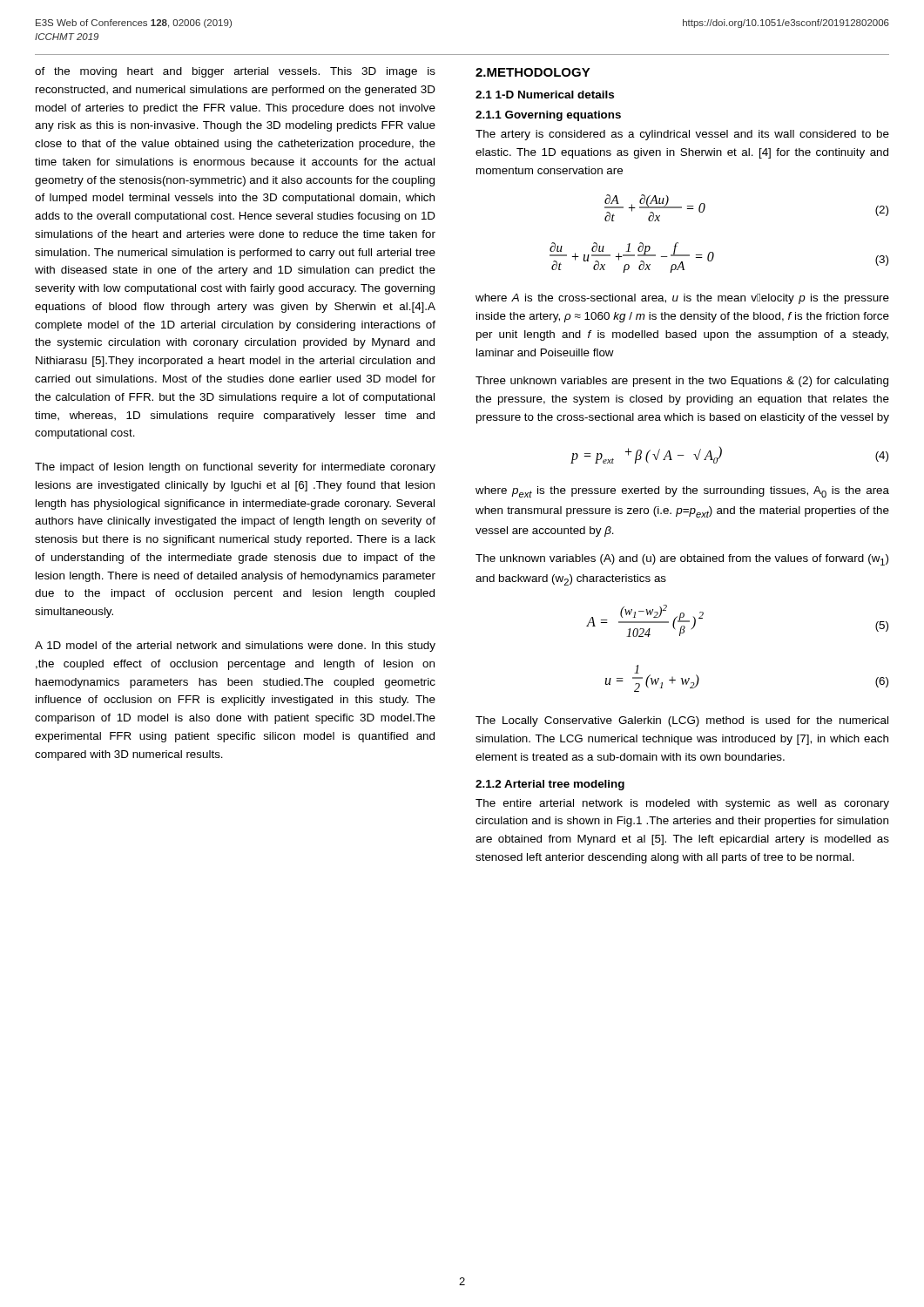Screen dimensions: 1307x924
Task: Navigate to the element starting "where A is the cross-sectional"
Action: click(682, 325)
